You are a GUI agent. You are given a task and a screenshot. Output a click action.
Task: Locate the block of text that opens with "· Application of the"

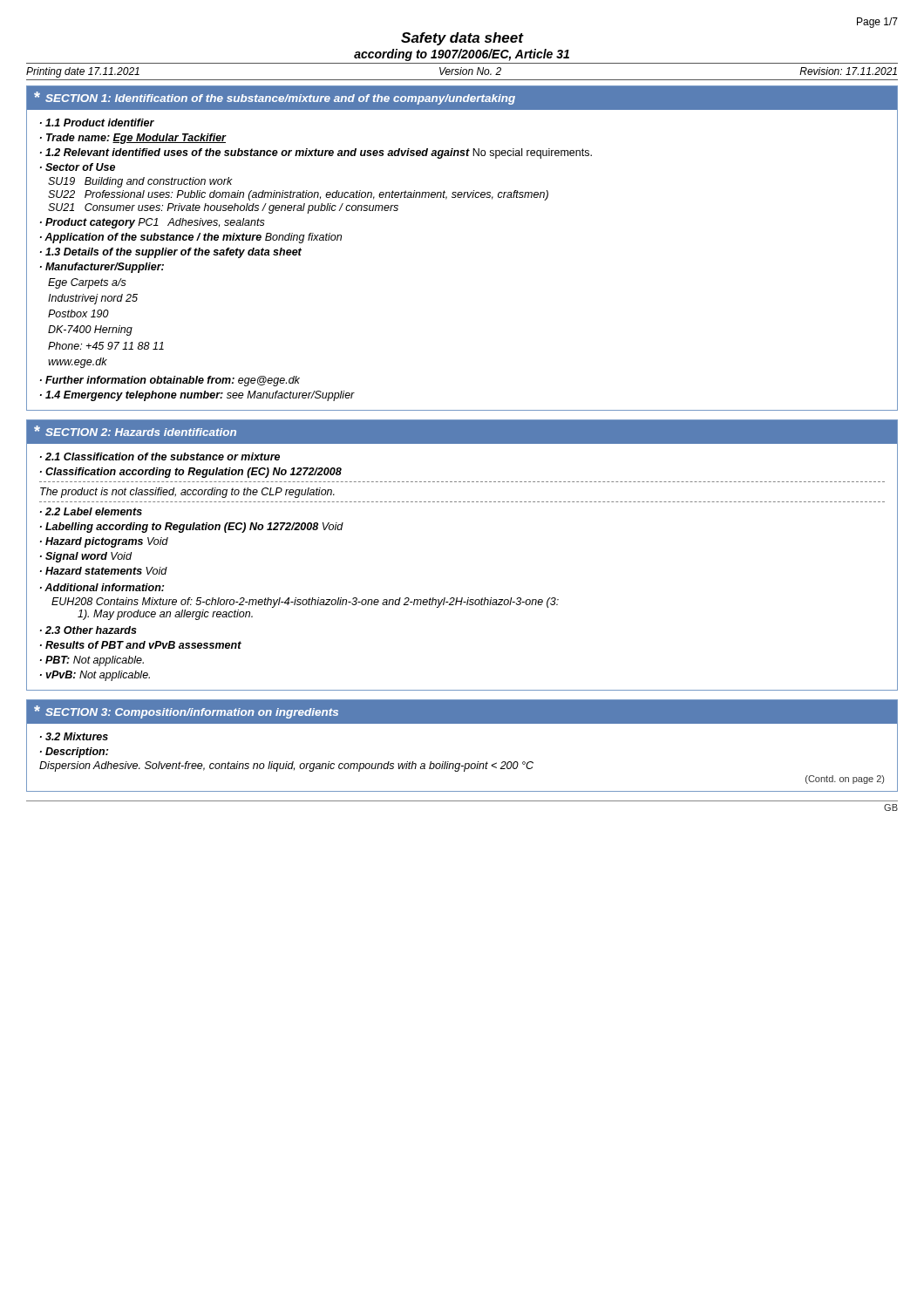pos(191,237)
